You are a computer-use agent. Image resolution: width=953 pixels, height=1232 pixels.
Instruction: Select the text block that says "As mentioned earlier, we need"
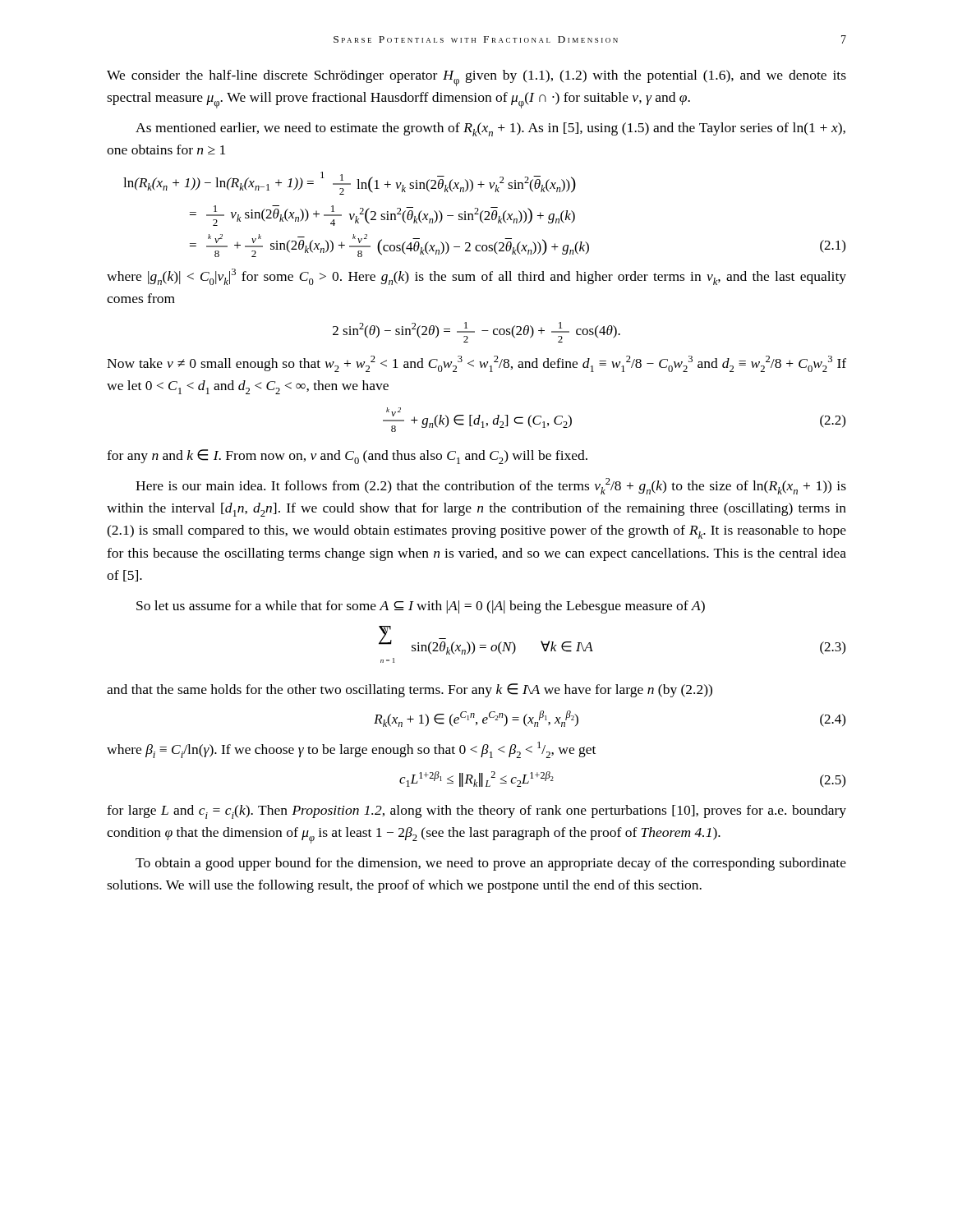tap(476, 139)
